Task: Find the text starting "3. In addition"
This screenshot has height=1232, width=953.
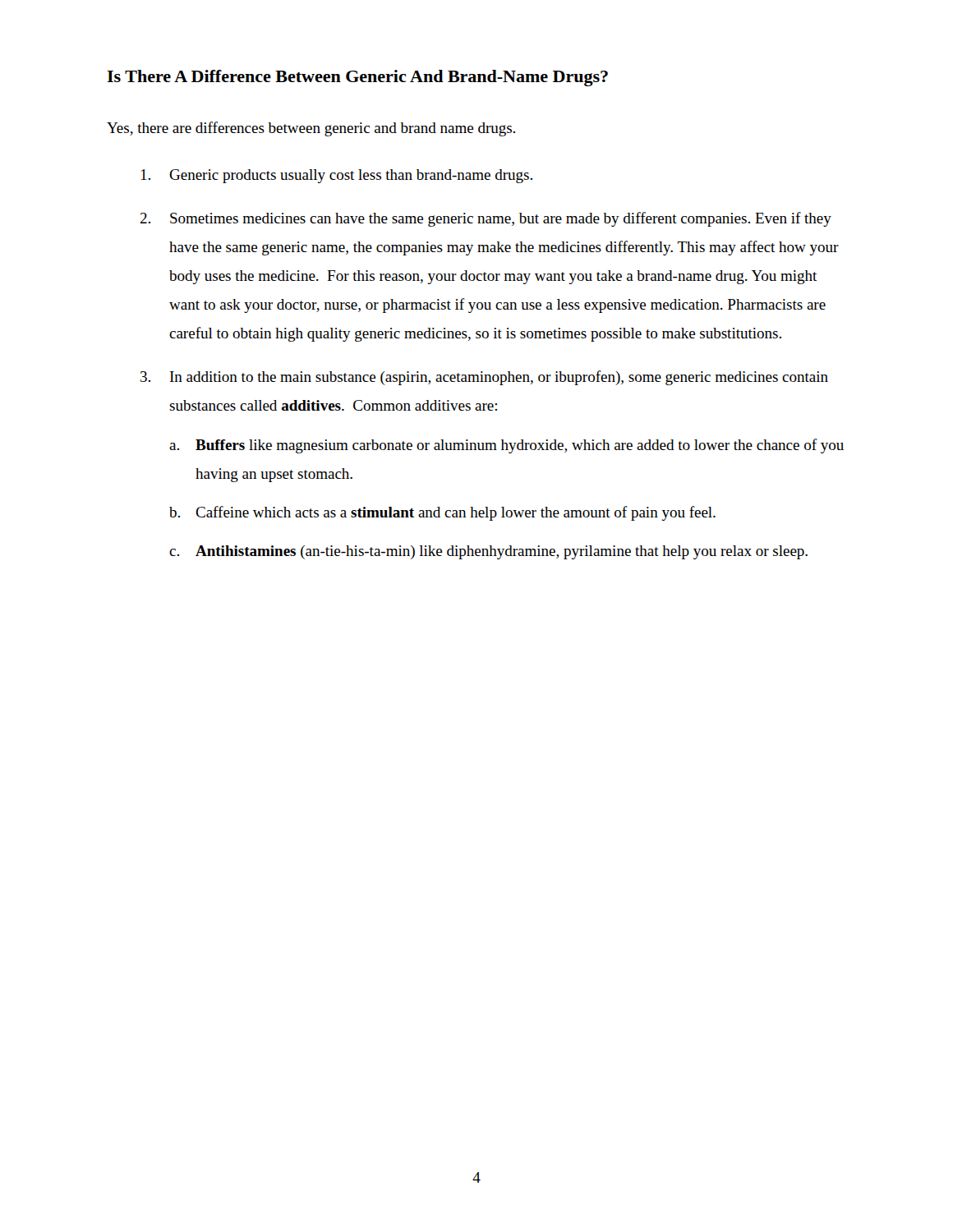Action: (484, 378)
